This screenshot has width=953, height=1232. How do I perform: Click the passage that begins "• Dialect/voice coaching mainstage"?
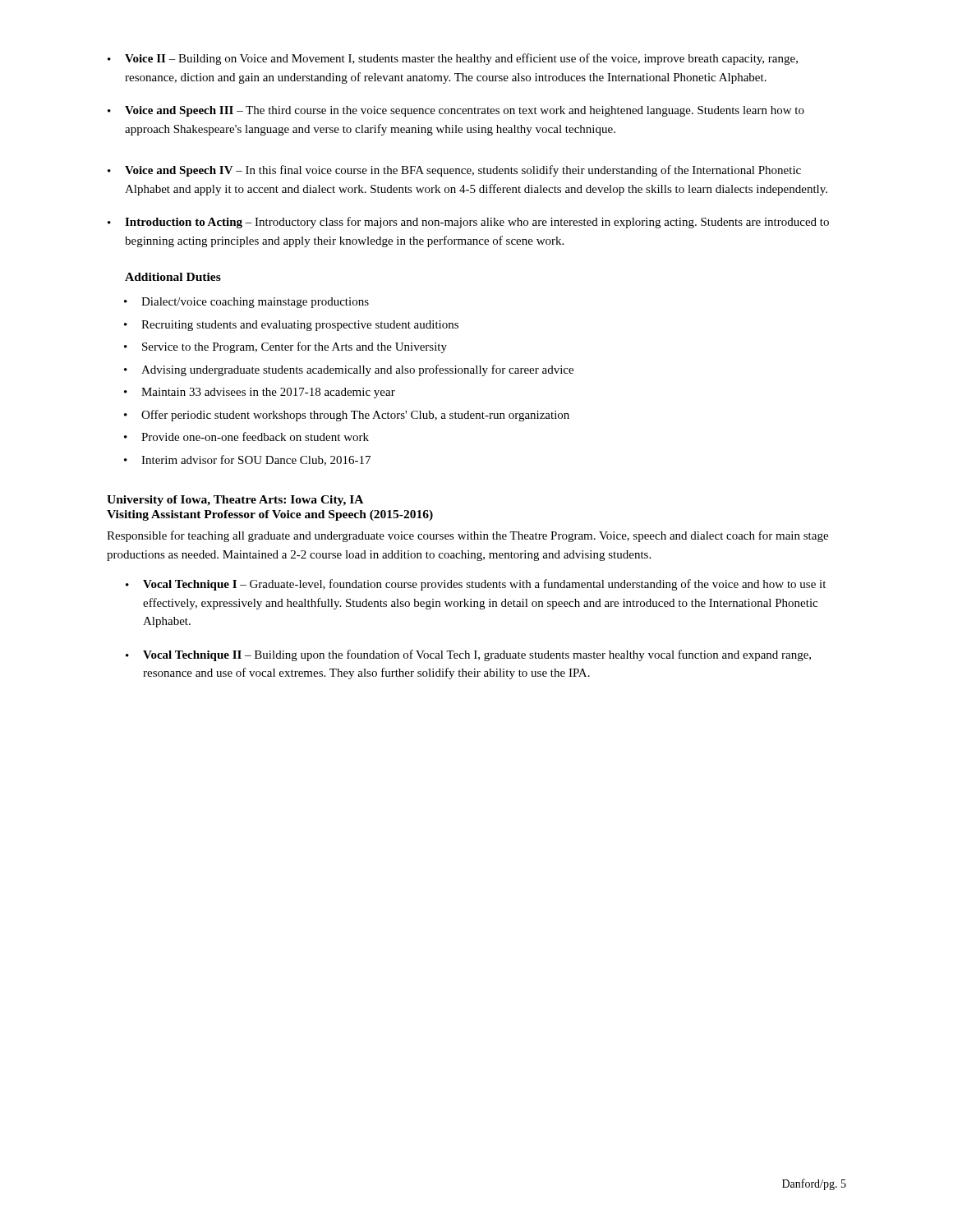pos(246,303)
